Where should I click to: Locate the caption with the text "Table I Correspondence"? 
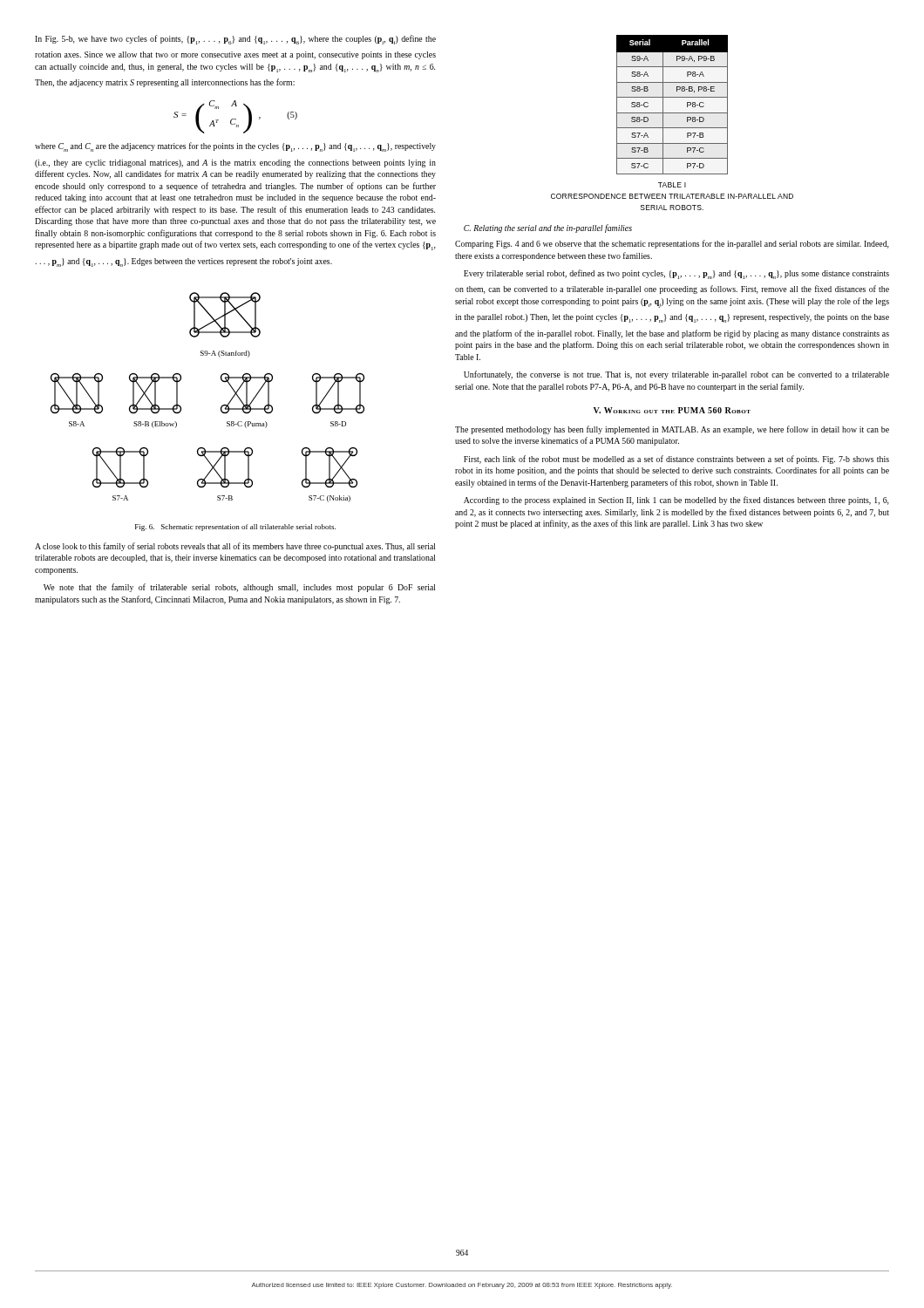coord(672,196)
